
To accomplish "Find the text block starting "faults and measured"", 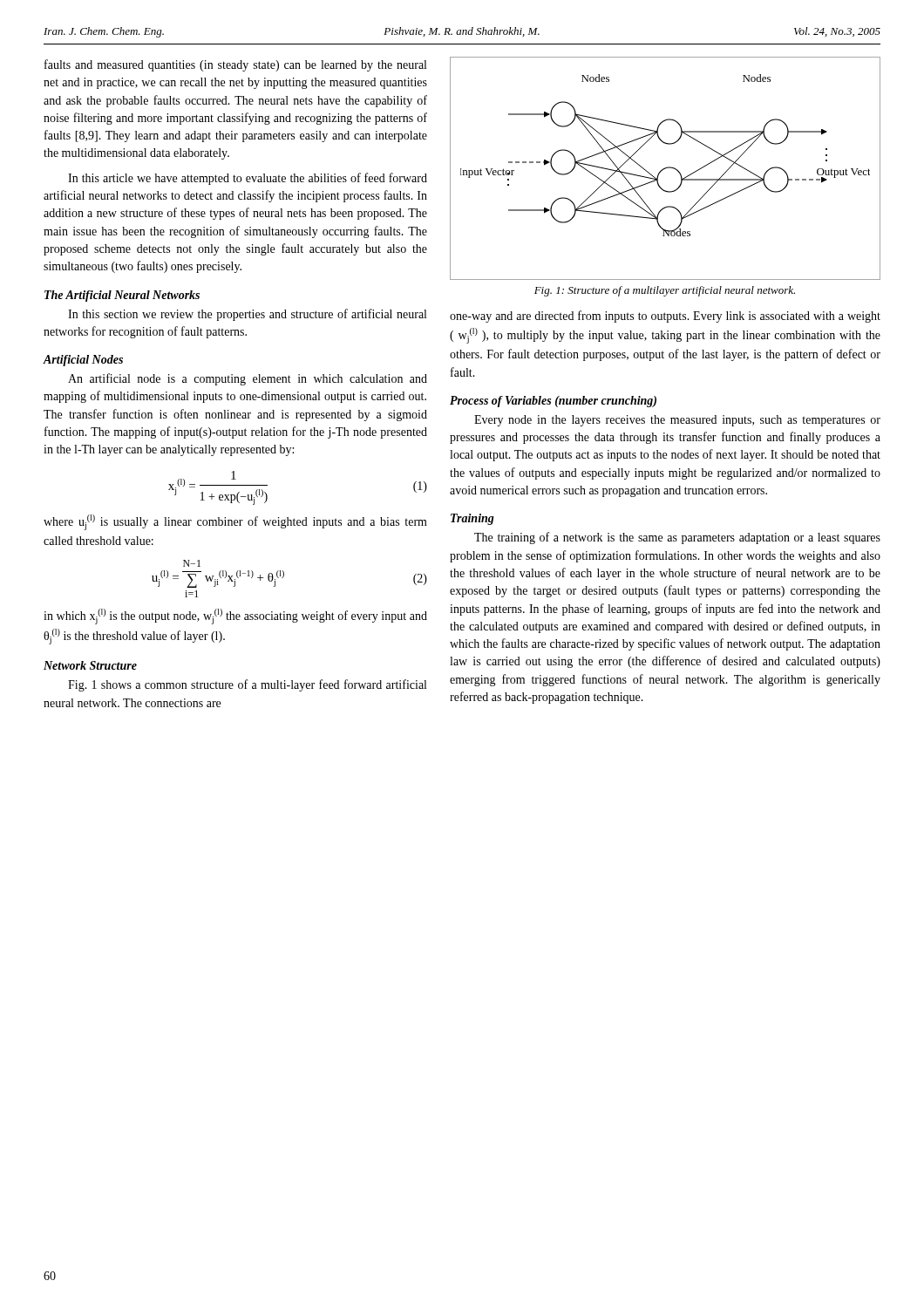I will pyautogui.click(x=235, y=110).
